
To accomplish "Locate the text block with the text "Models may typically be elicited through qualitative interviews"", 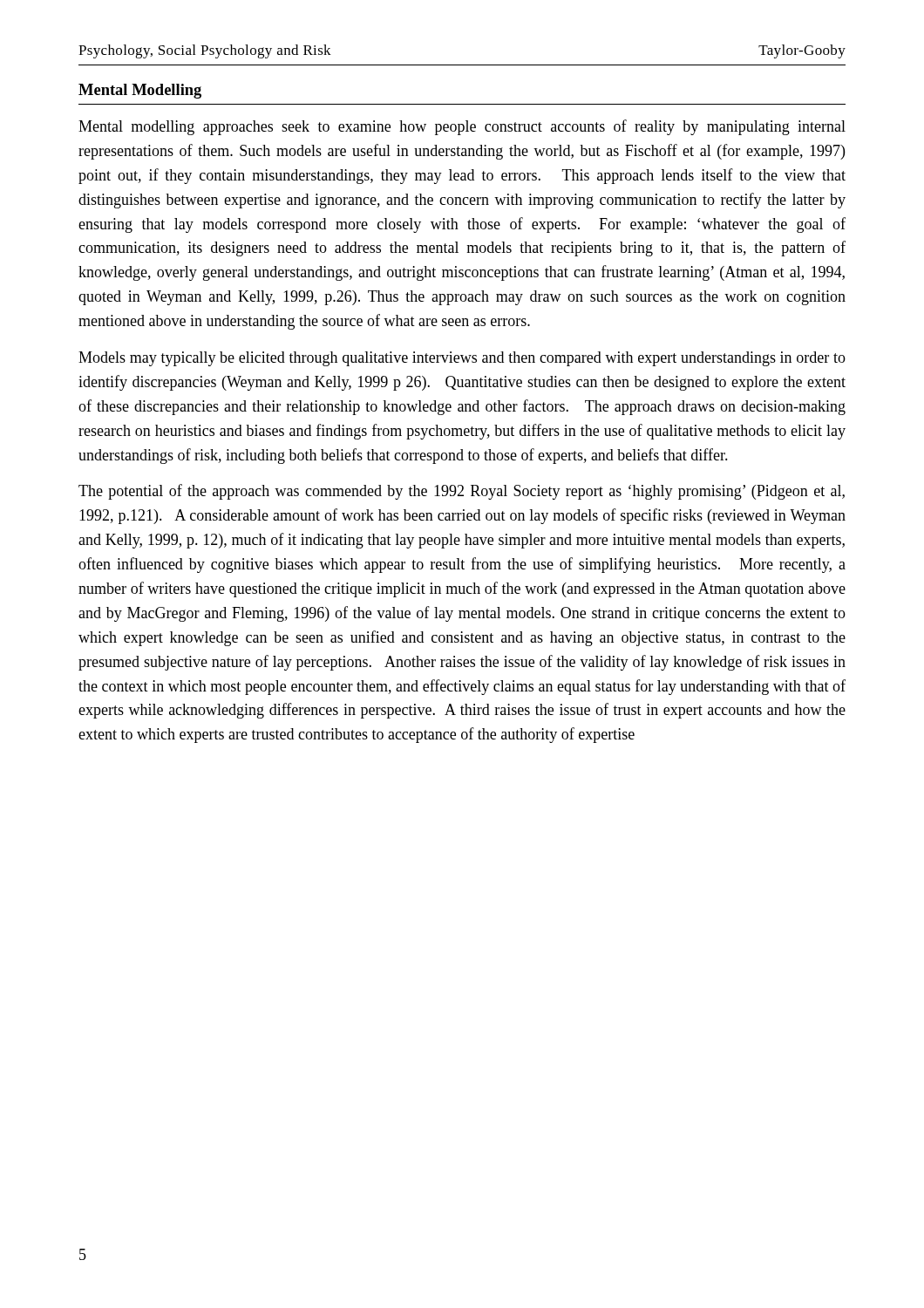I will [462, 406].
